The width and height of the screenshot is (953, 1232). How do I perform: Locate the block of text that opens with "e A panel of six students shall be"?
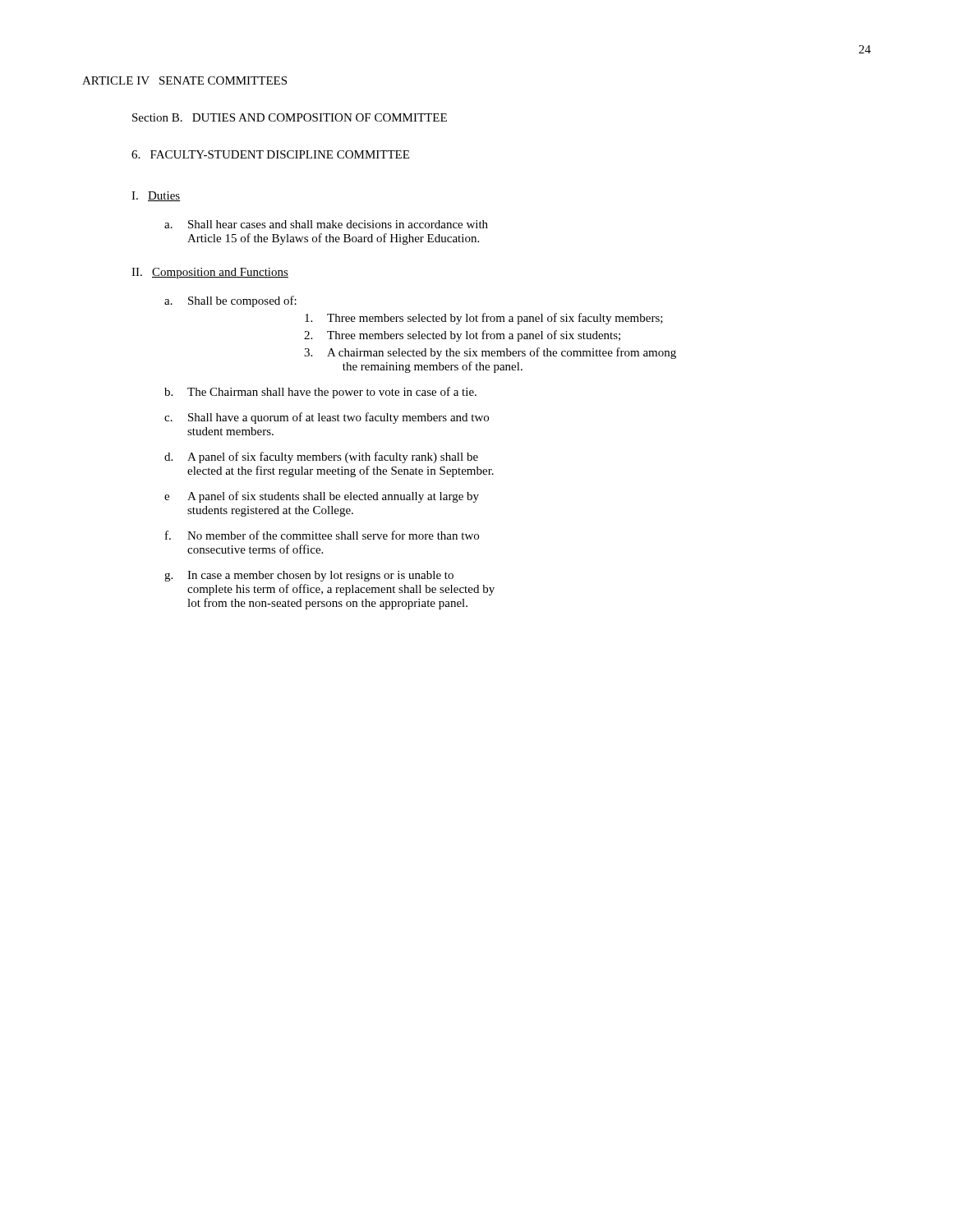322,503
